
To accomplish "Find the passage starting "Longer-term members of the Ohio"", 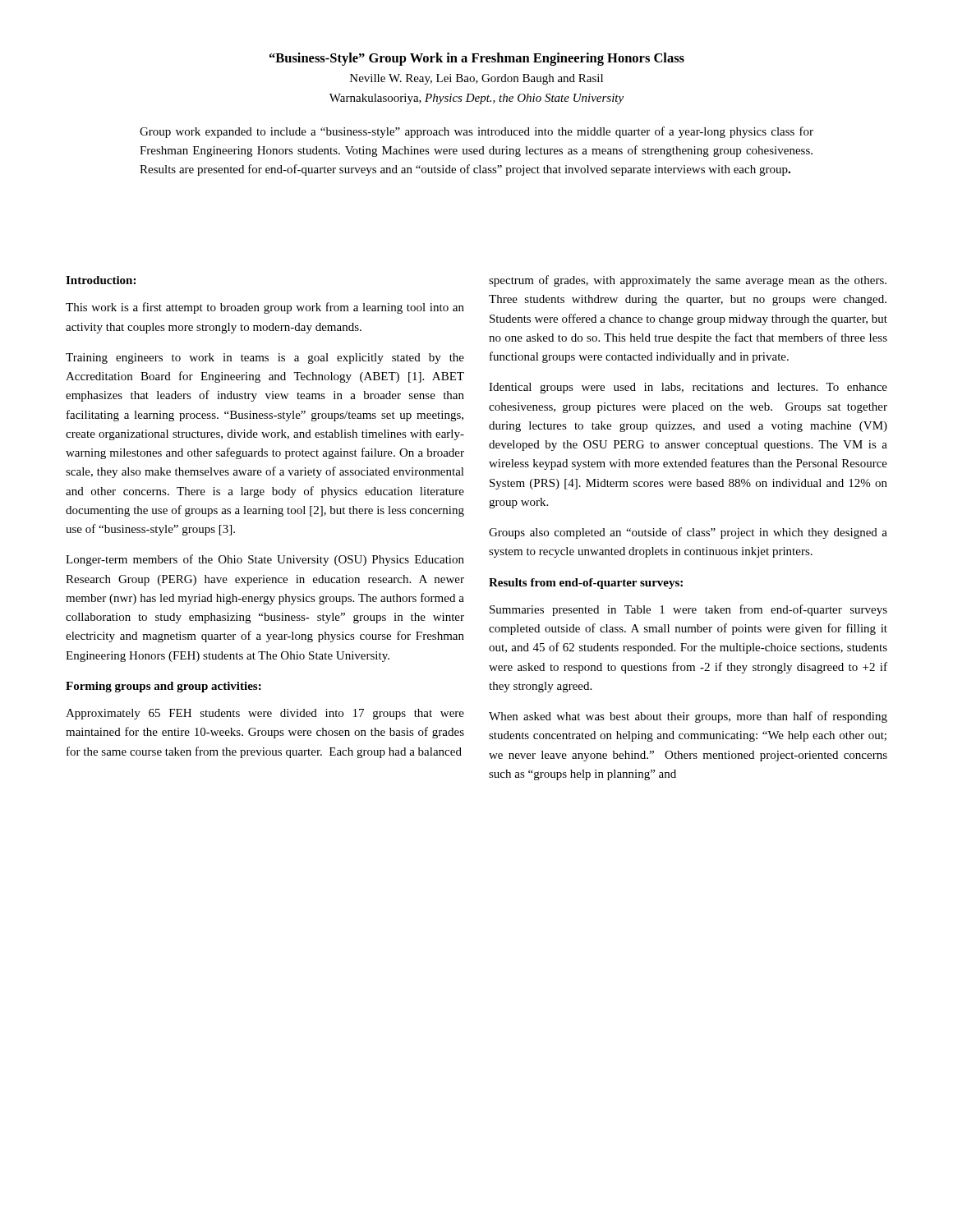I will point(265,607).
